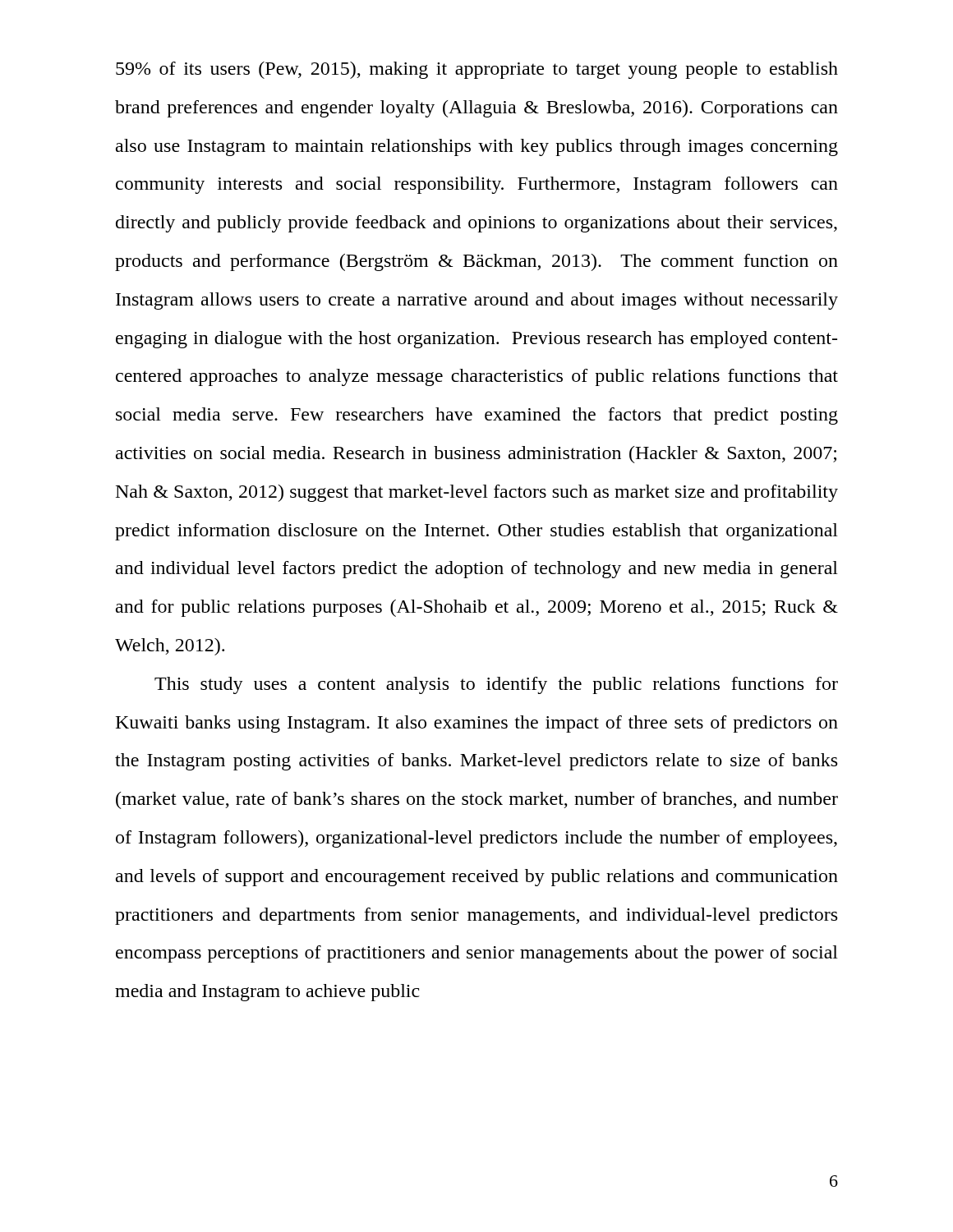The image size is (953, 1232).
Task: Navigate to the text starting "59% of its users (Pew, 2015), making it"
Action: 477,70
